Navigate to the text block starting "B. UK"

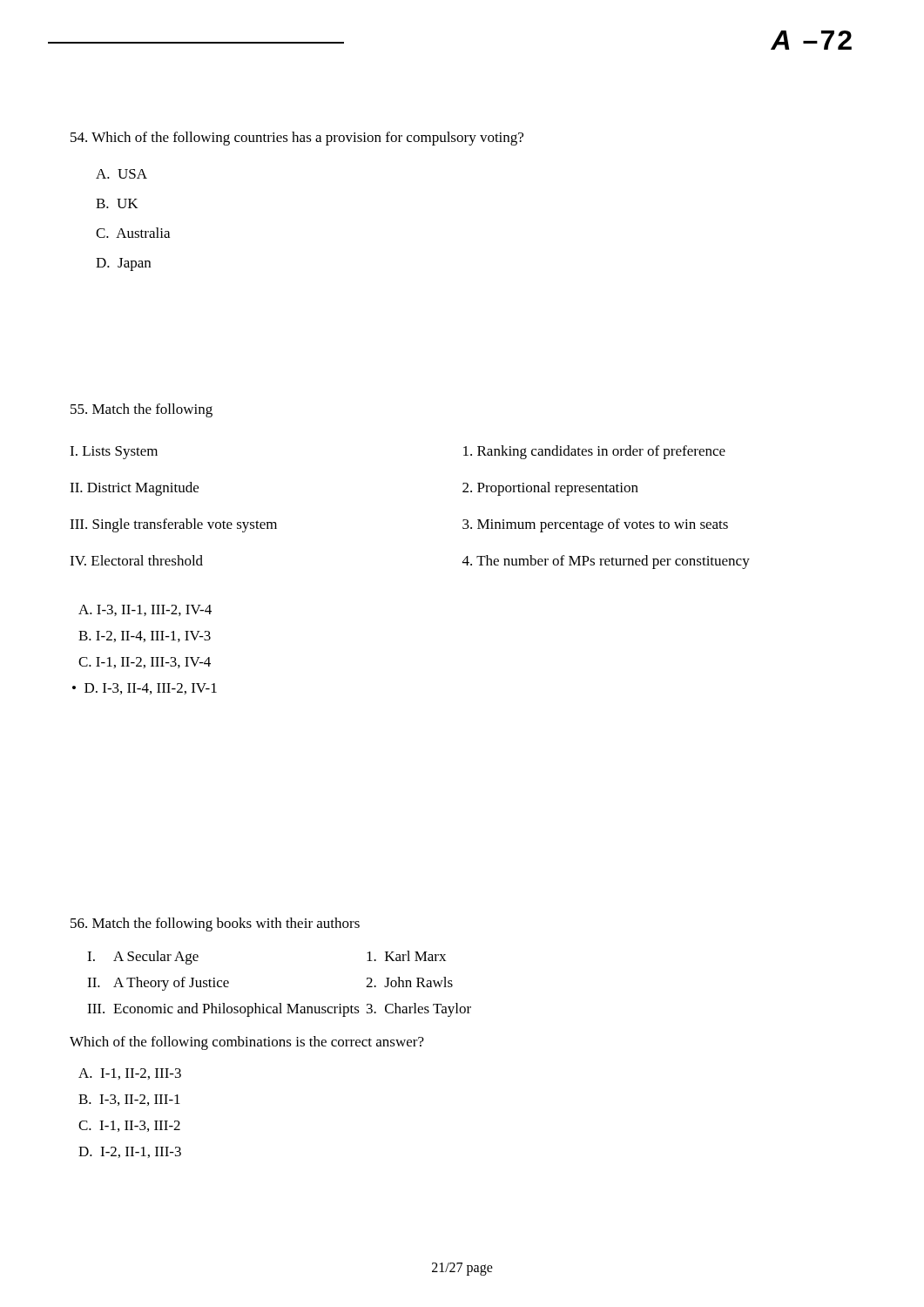(117, 203)
